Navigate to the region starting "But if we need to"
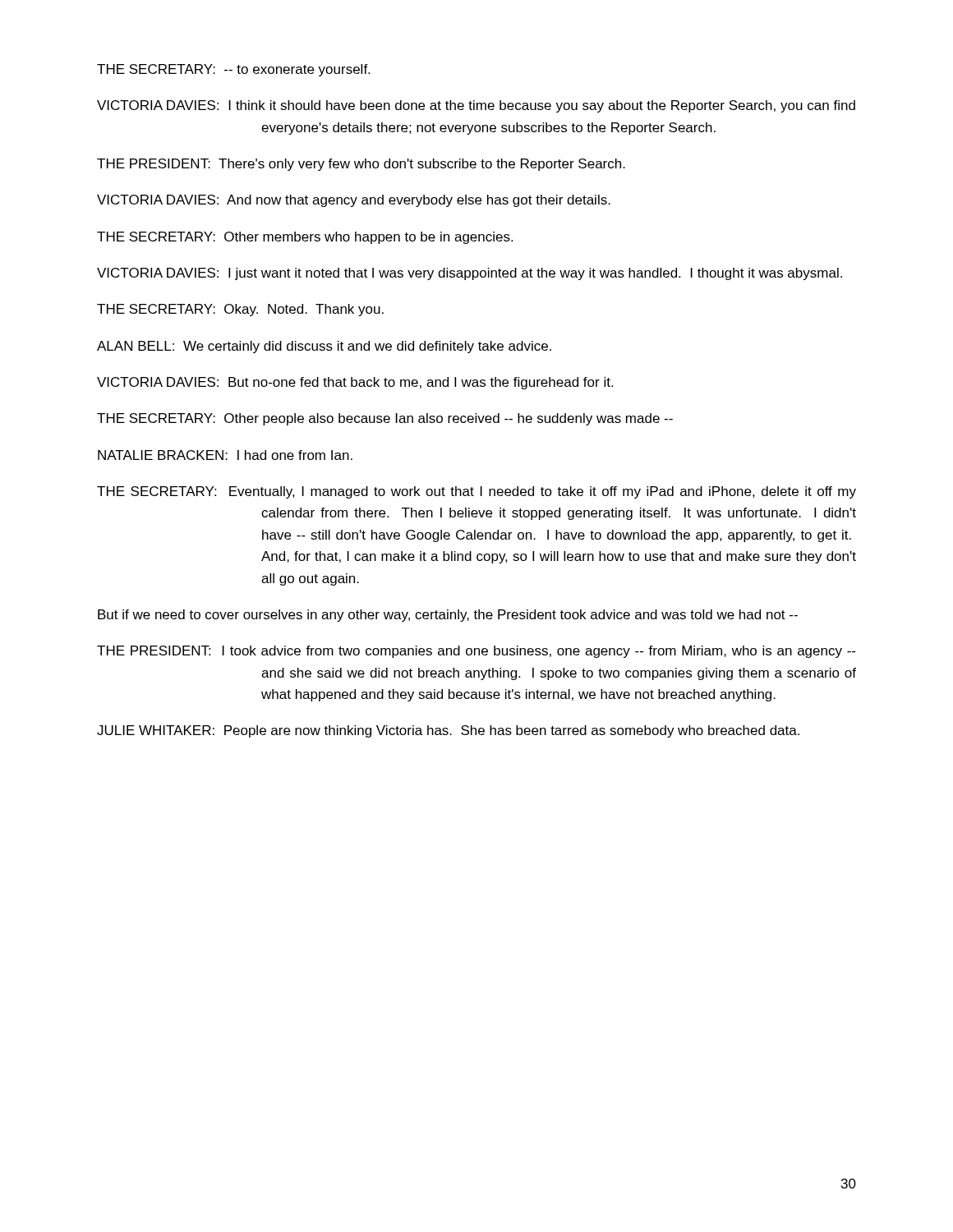Image resolution: width=953 pixels, height=1232 pixels. 448,615
